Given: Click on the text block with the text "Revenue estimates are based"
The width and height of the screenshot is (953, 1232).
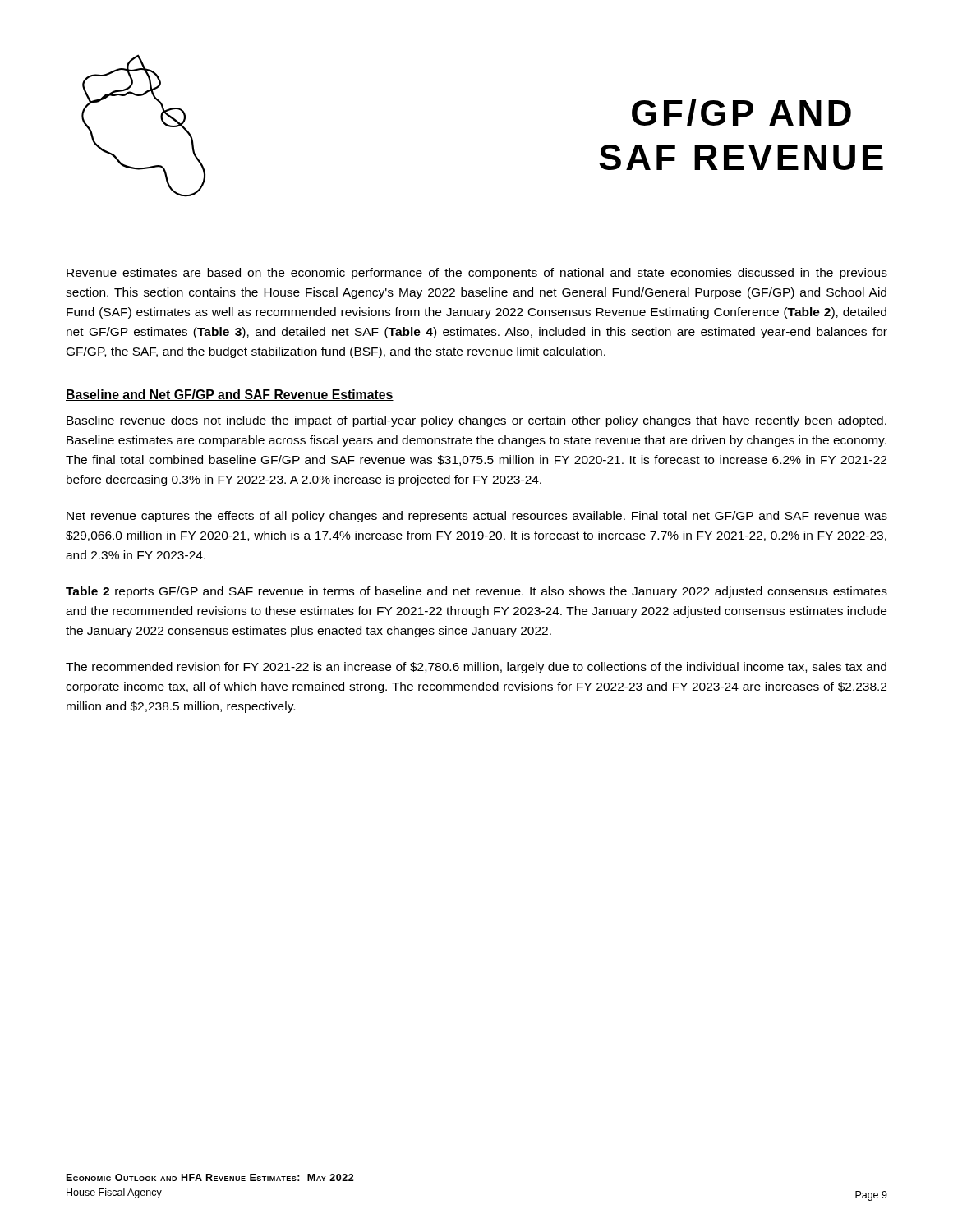Looking at the screenshot, I should [476, 312].
